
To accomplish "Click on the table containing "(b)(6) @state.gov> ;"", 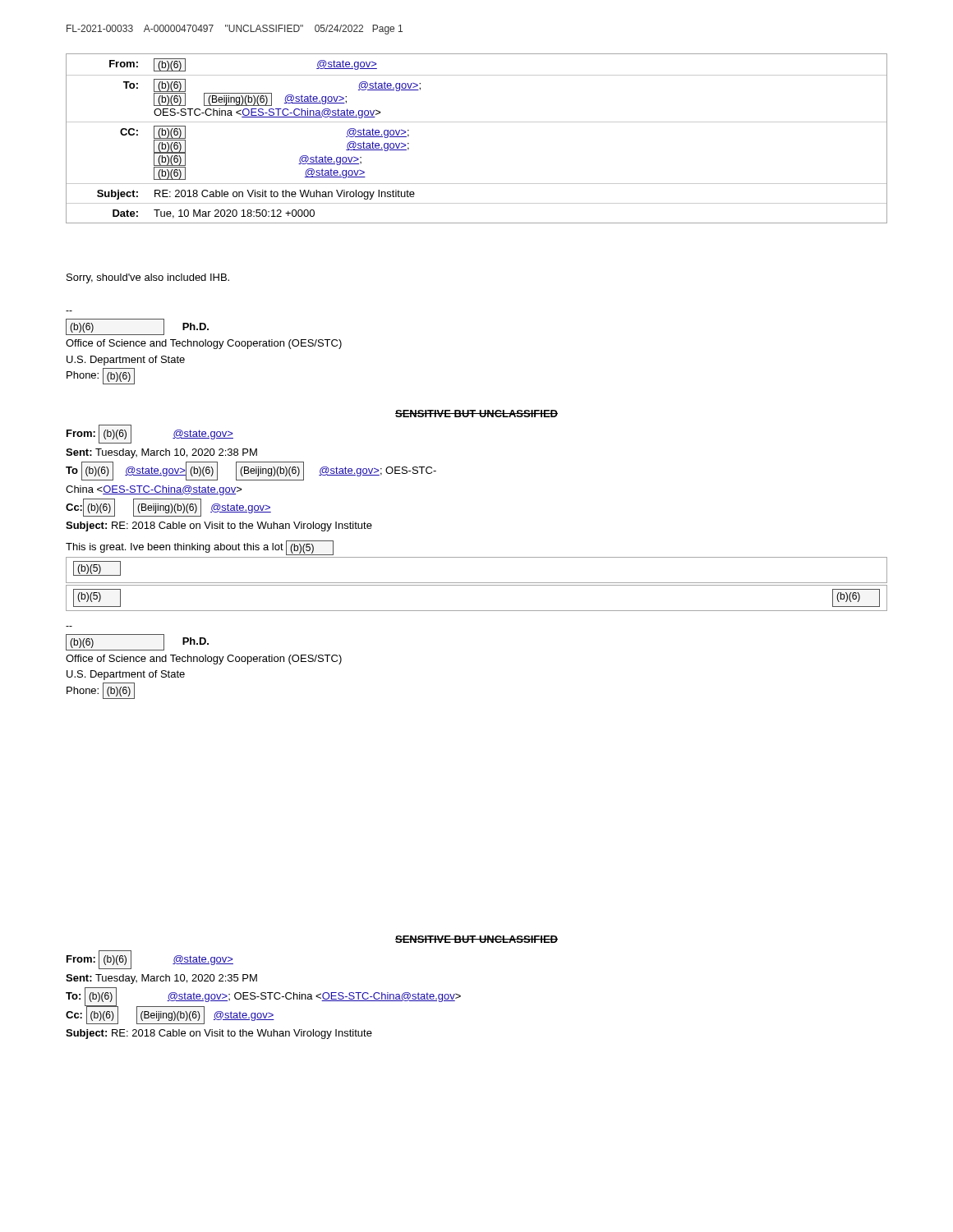I will 476,138.
